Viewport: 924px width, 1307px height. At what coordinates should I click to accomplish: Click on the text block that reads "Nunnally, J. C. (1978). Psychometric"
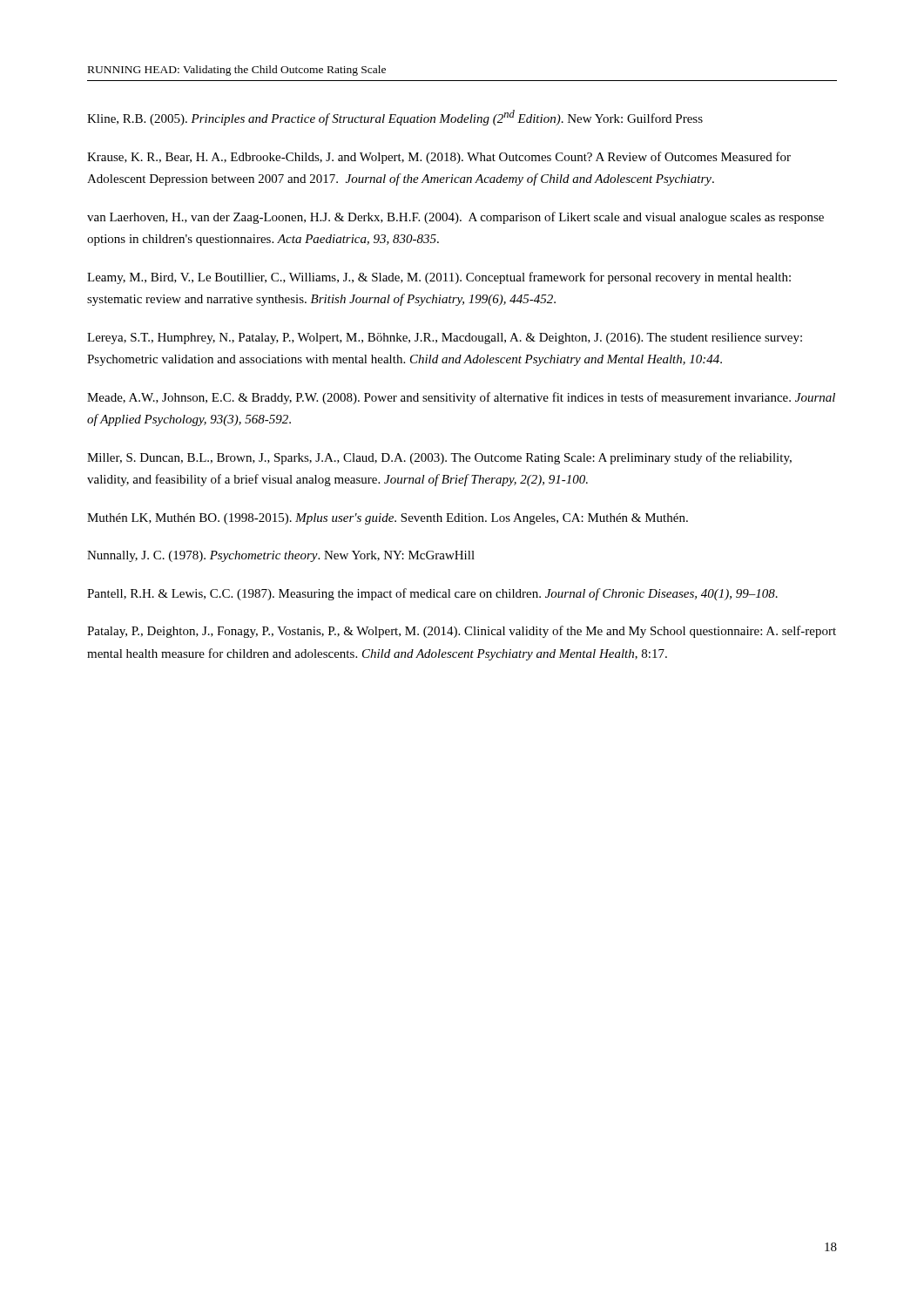pyautogui.click(x=281, y=555)
